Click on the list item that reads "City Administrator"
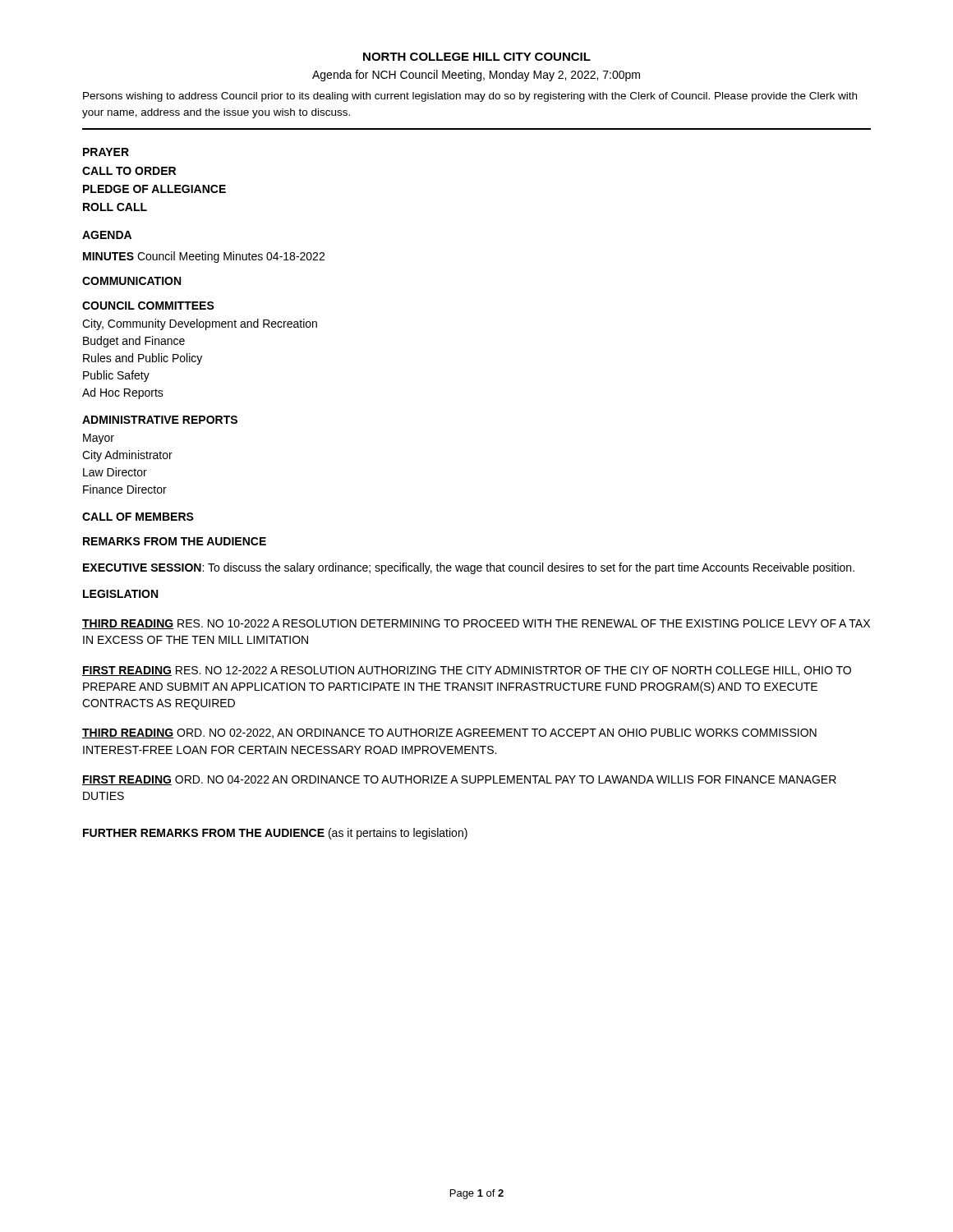 click(x=127, y=455)
